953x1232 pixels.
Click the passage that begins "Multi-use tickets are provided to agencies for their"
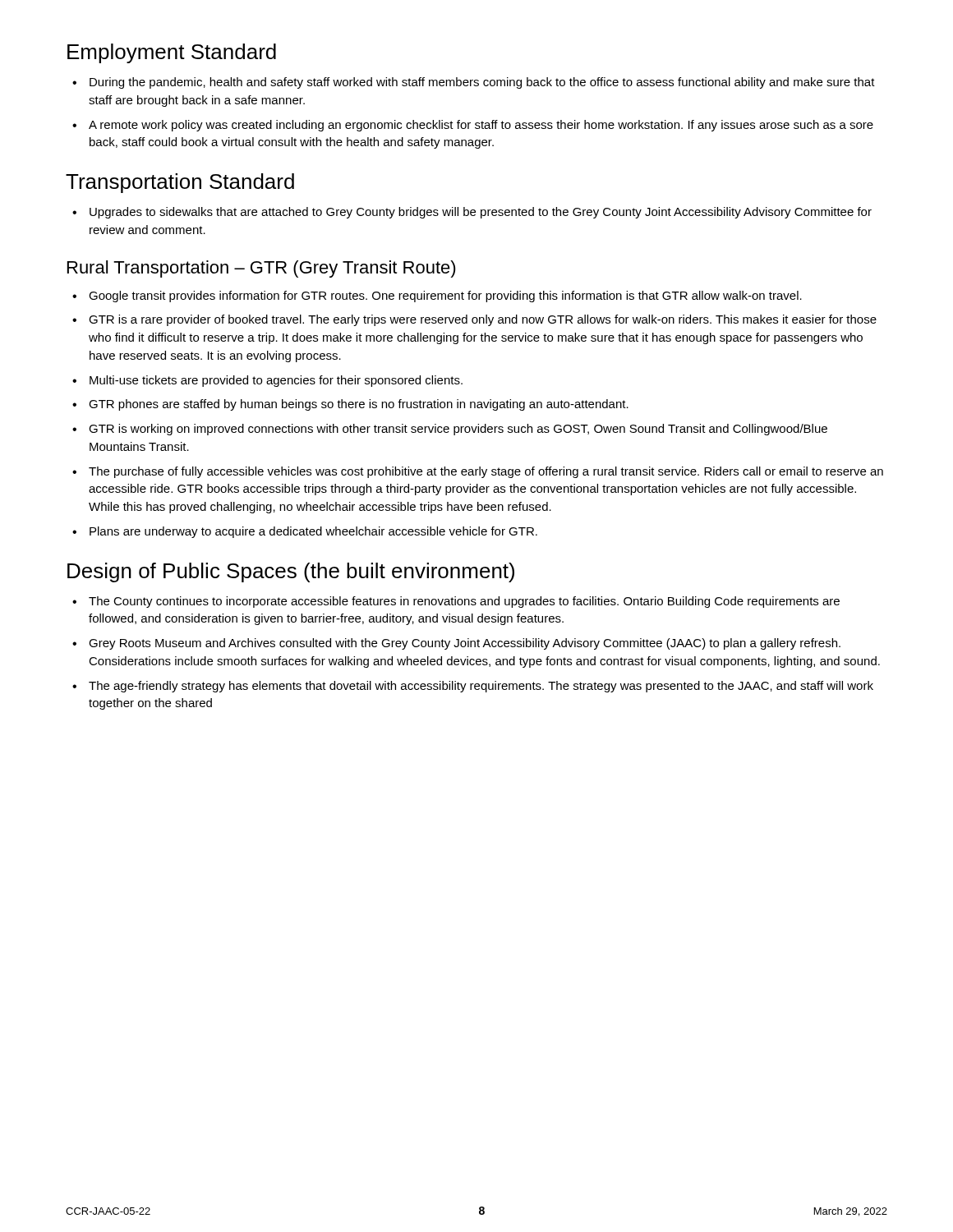pyautogui.click(x=276, y=379)
